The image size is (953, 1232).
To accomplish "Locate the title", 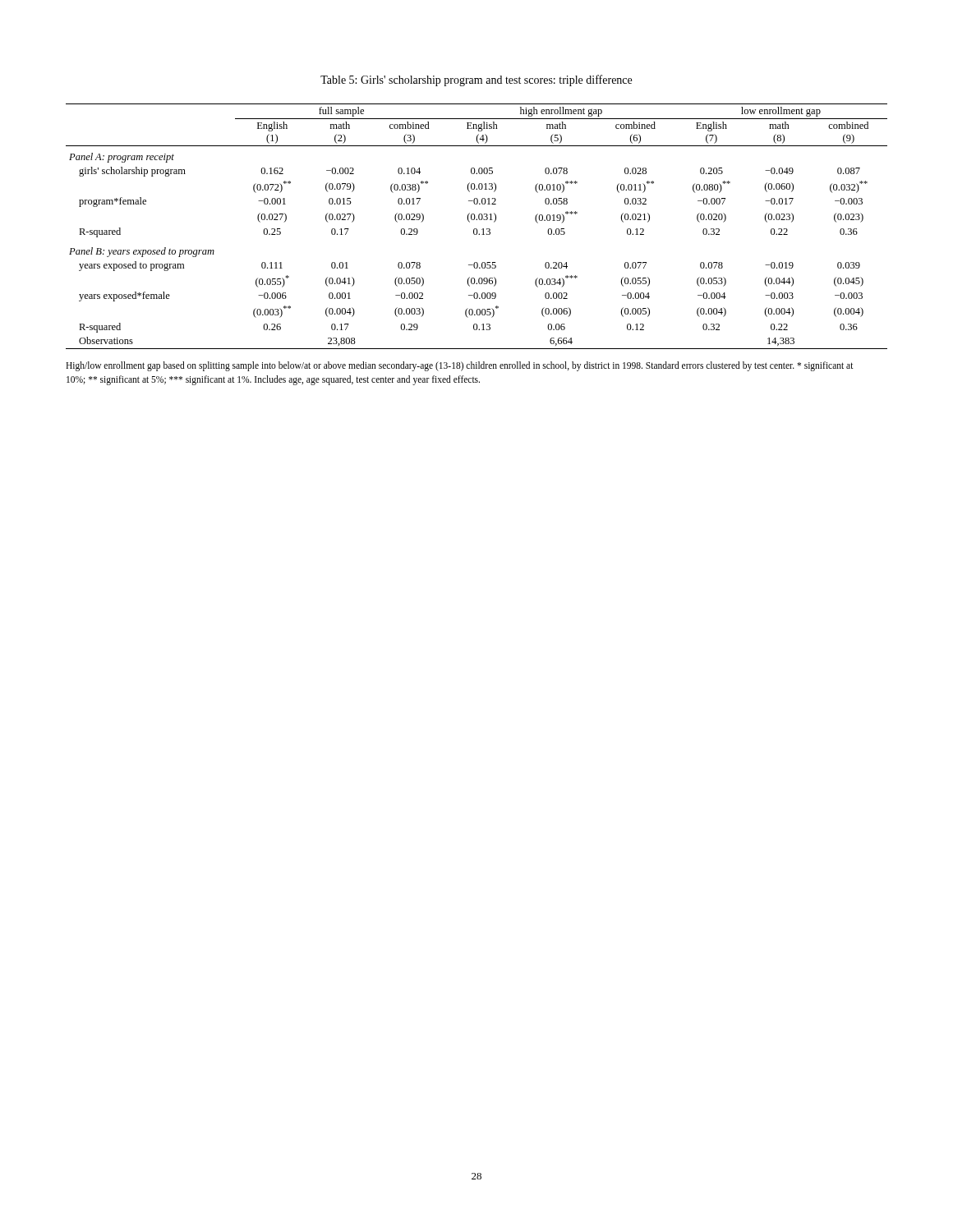I will pos(476,80).
